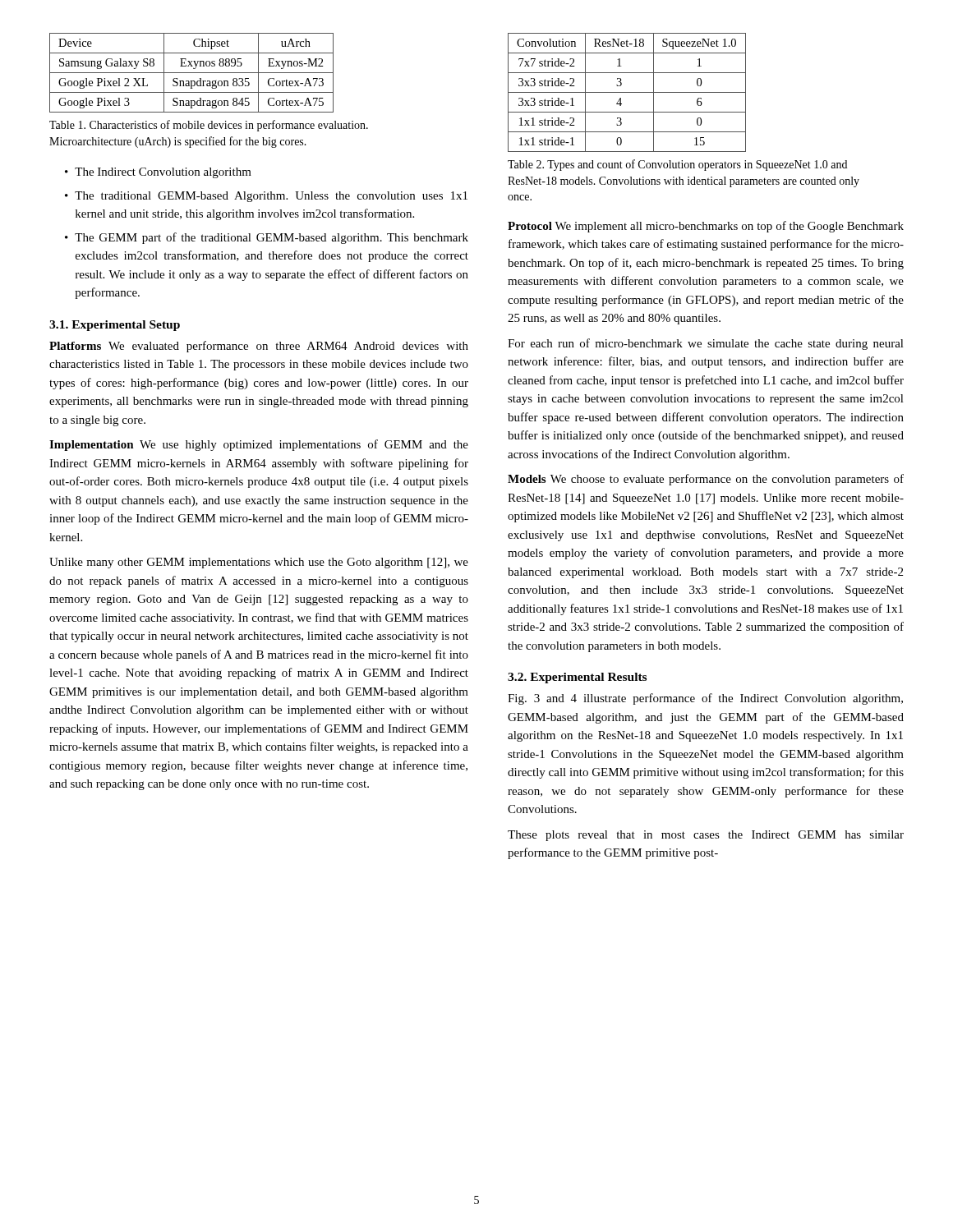The height and width of the screenshot is (1232, 953).
Task: Select the text block that reads "Unlike many other GEMM"
Action: point(259,673)
